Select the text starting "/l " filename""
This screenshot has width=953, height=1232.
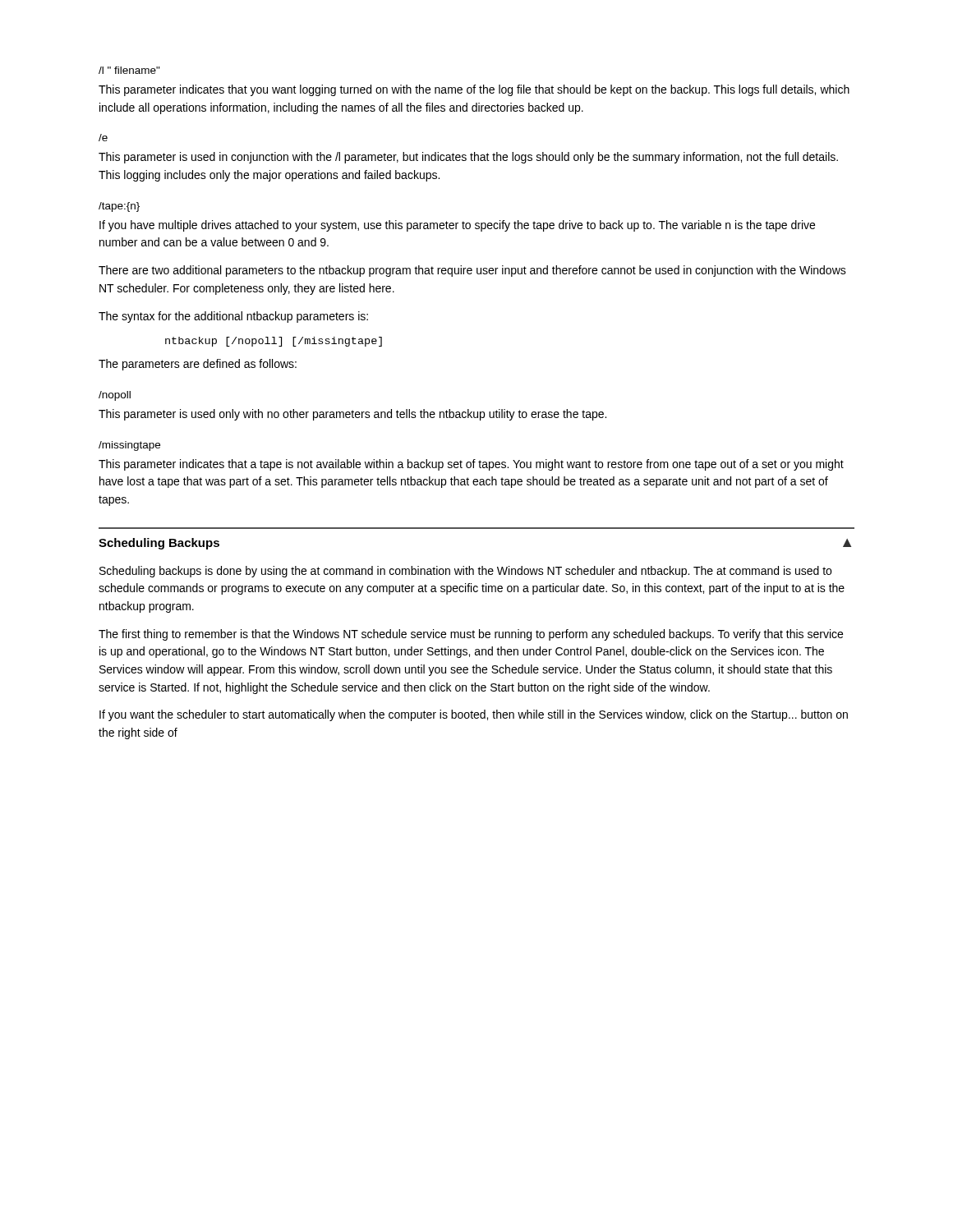(129, 70)
